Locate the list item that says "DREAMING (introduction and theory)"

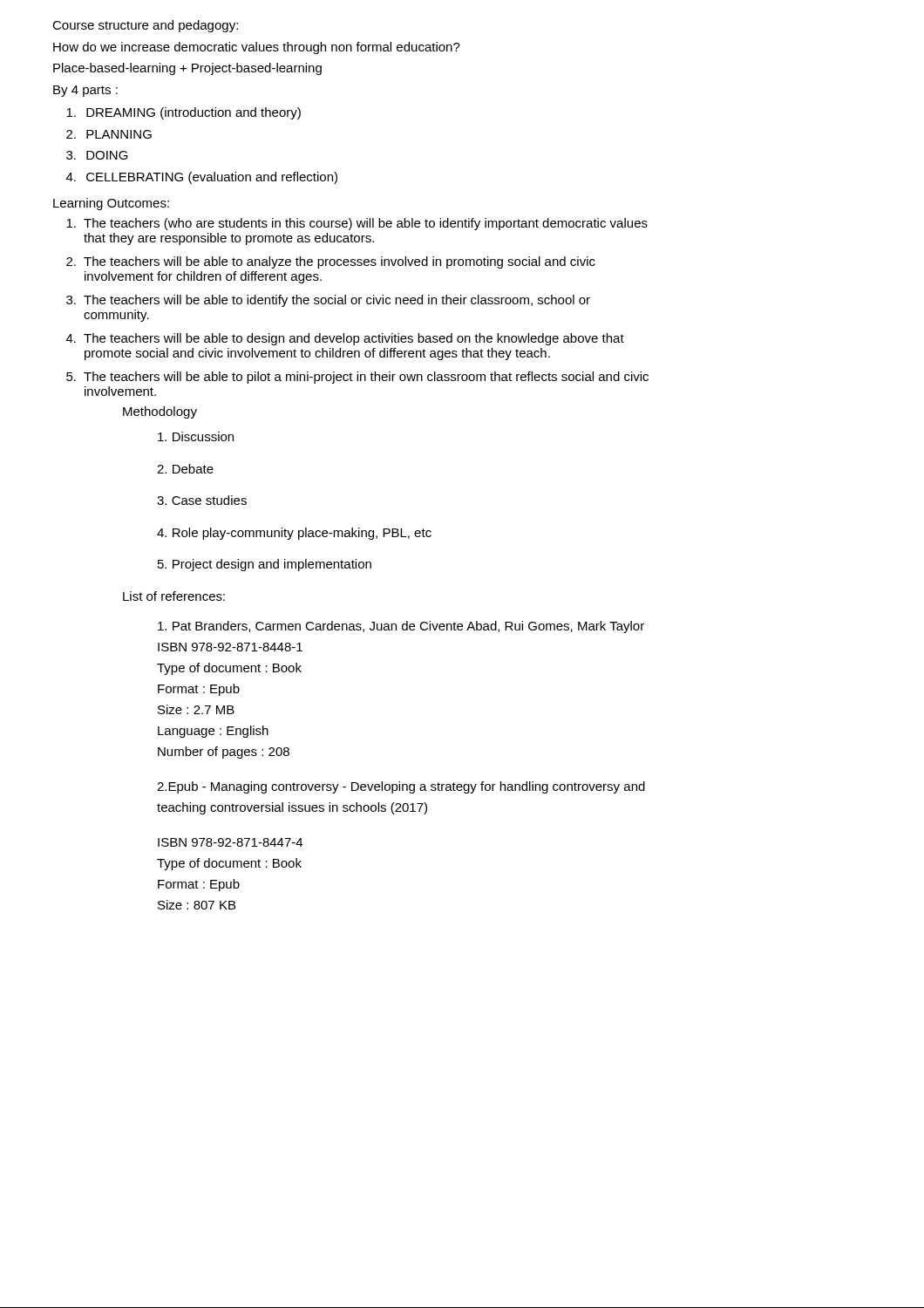point(177,113)
